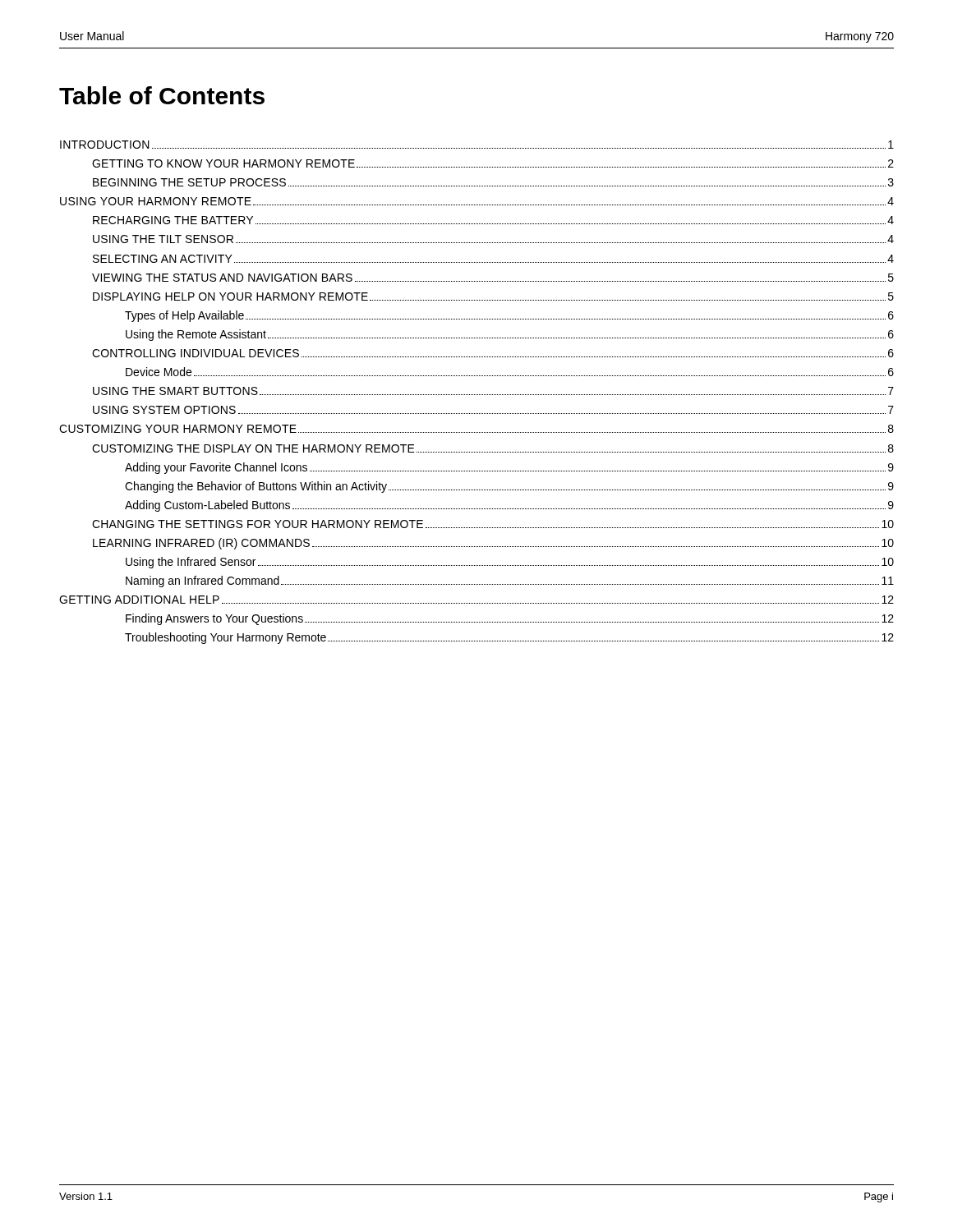The image size is (953, 1232).
Task: Where is the passage that starts "VIEWING THE STATUS"?
Action: (x=493, y=278)
